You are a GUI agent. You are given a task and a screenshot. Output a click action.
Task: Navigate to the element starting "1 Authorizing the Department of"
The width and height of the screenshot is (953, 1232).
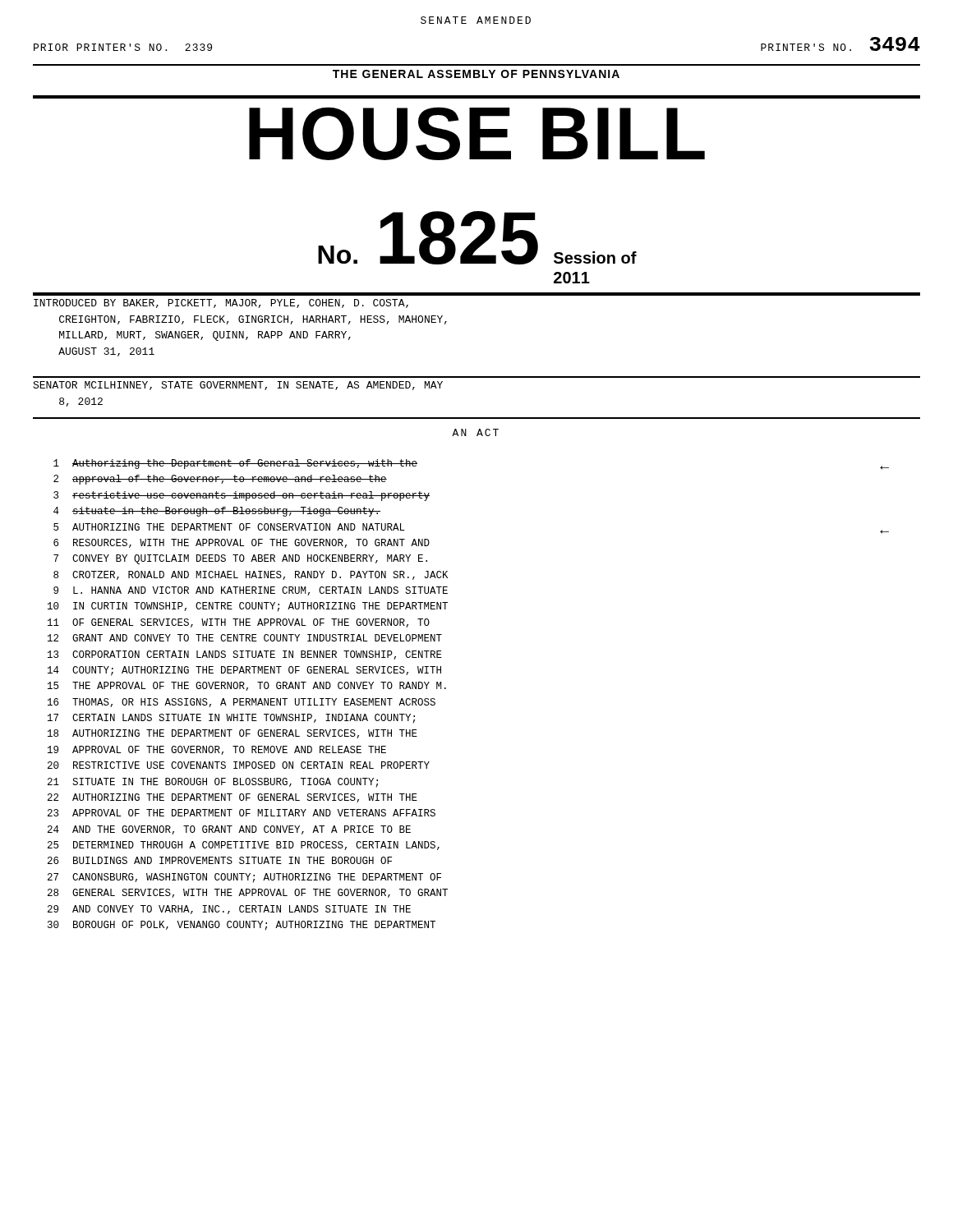(x=244, y=464)
